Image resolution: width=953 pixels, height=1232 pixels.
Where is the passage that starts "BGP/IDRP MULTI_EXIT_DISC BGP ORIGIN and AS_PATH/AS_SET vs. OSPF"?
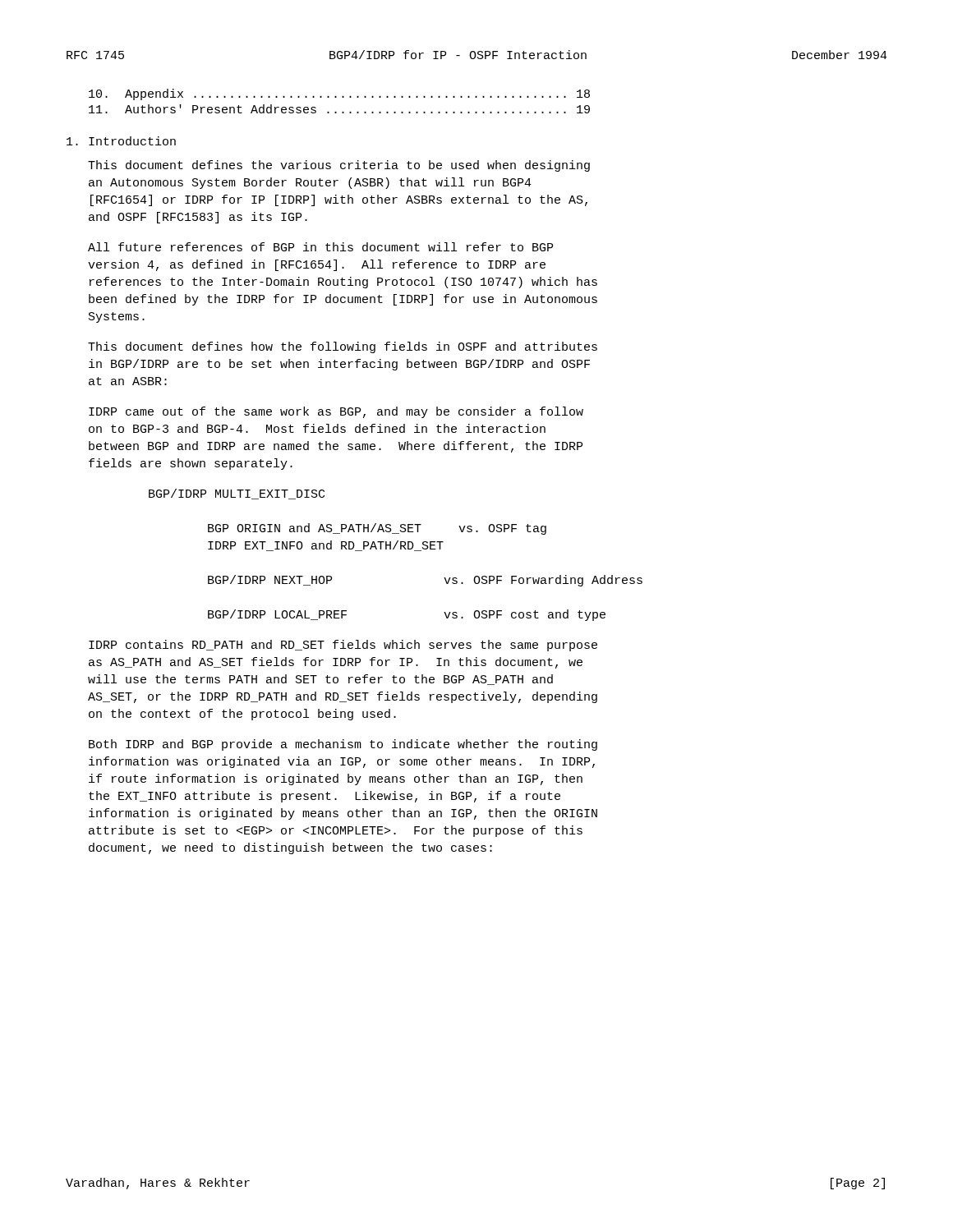[396, 555]
